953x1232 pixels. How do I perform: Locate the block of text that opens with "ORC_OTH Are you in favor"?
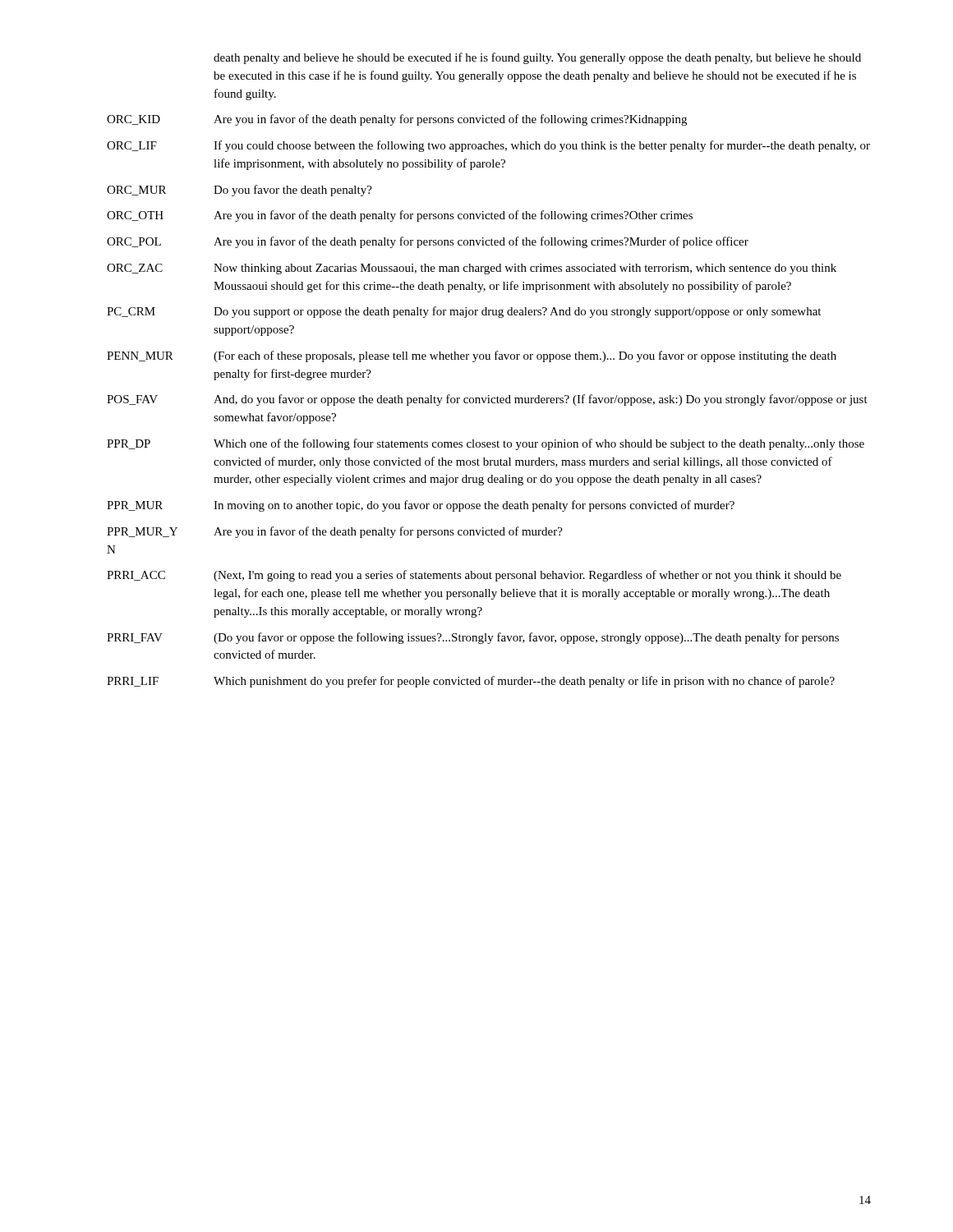pos(489,216)
